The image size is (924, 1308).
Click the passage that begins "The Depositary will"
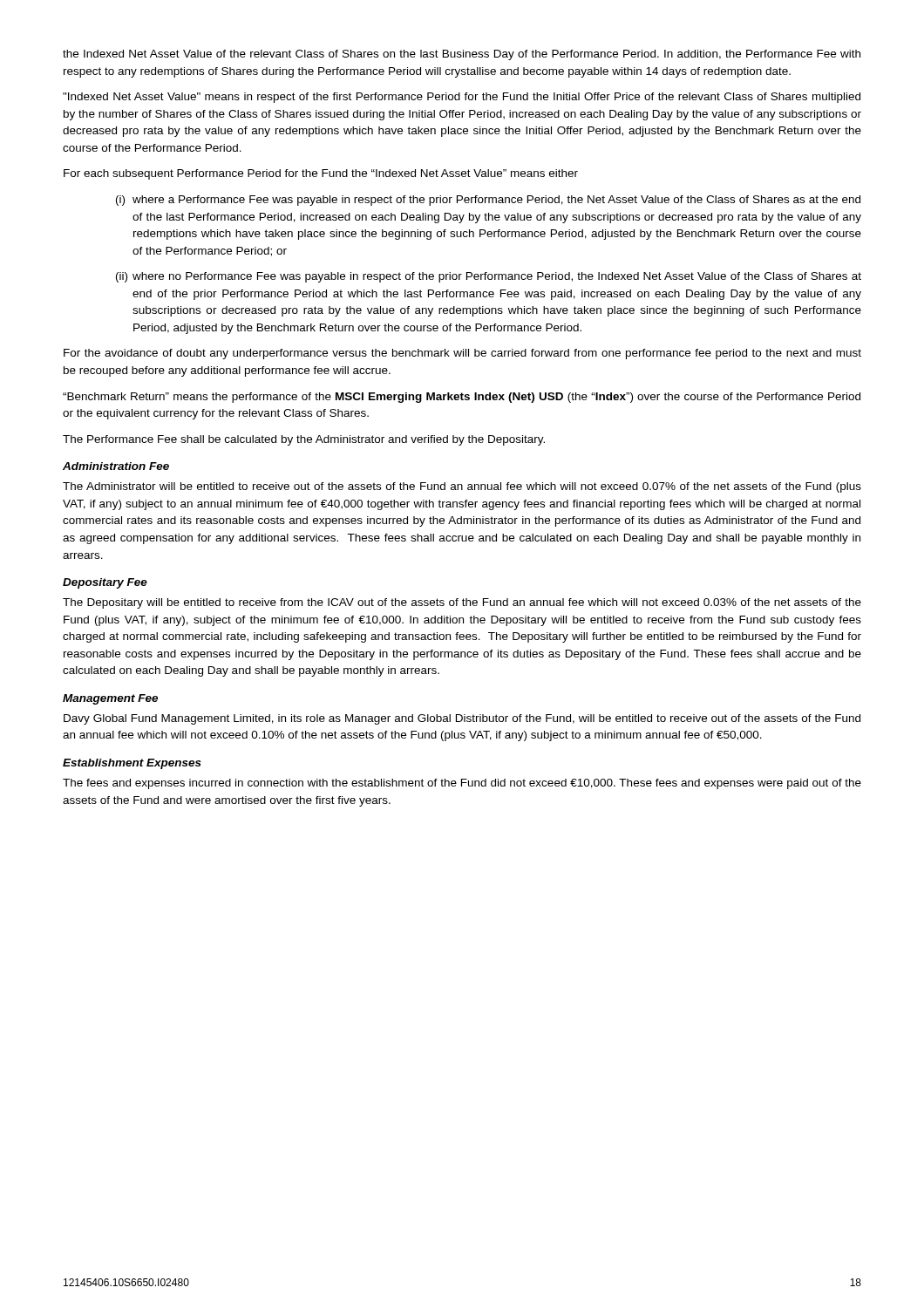click(462, 636)
